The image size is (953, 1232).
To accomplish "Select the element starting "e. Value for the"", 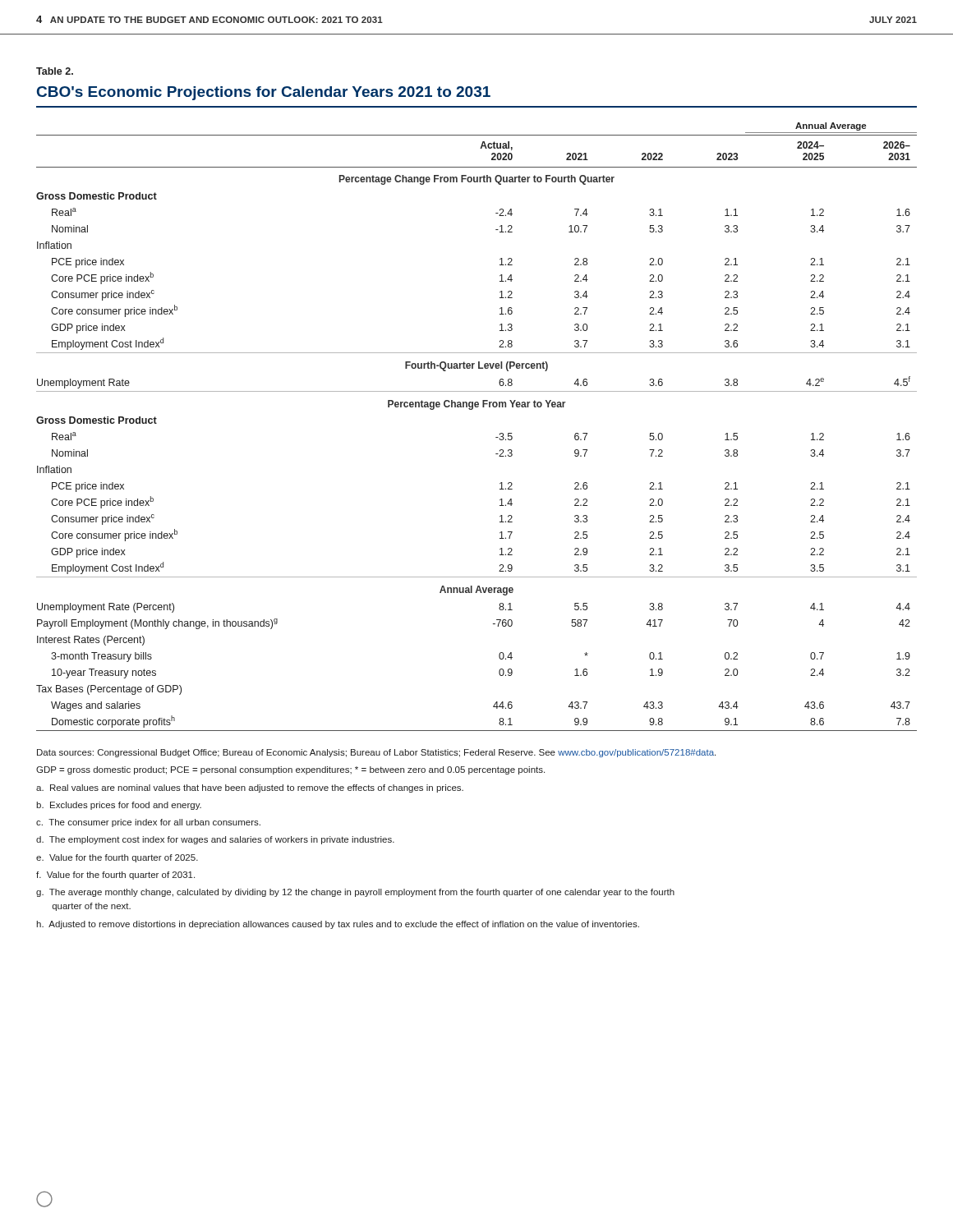I will pos(117,857).
